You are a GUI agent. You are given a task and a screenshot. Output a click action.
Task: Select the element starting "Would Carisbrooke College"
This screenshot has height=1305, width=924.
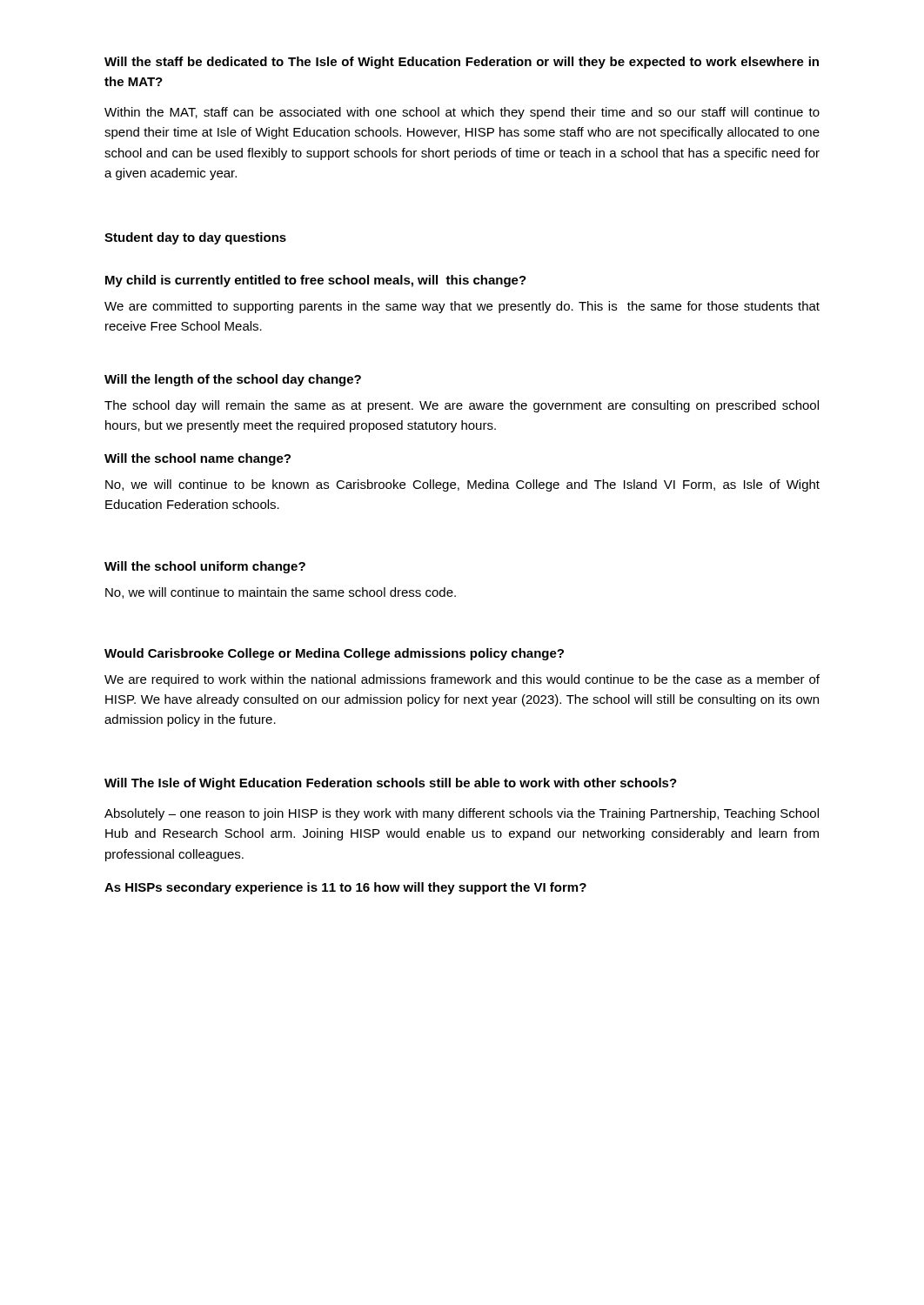click(x=335, y=653)
